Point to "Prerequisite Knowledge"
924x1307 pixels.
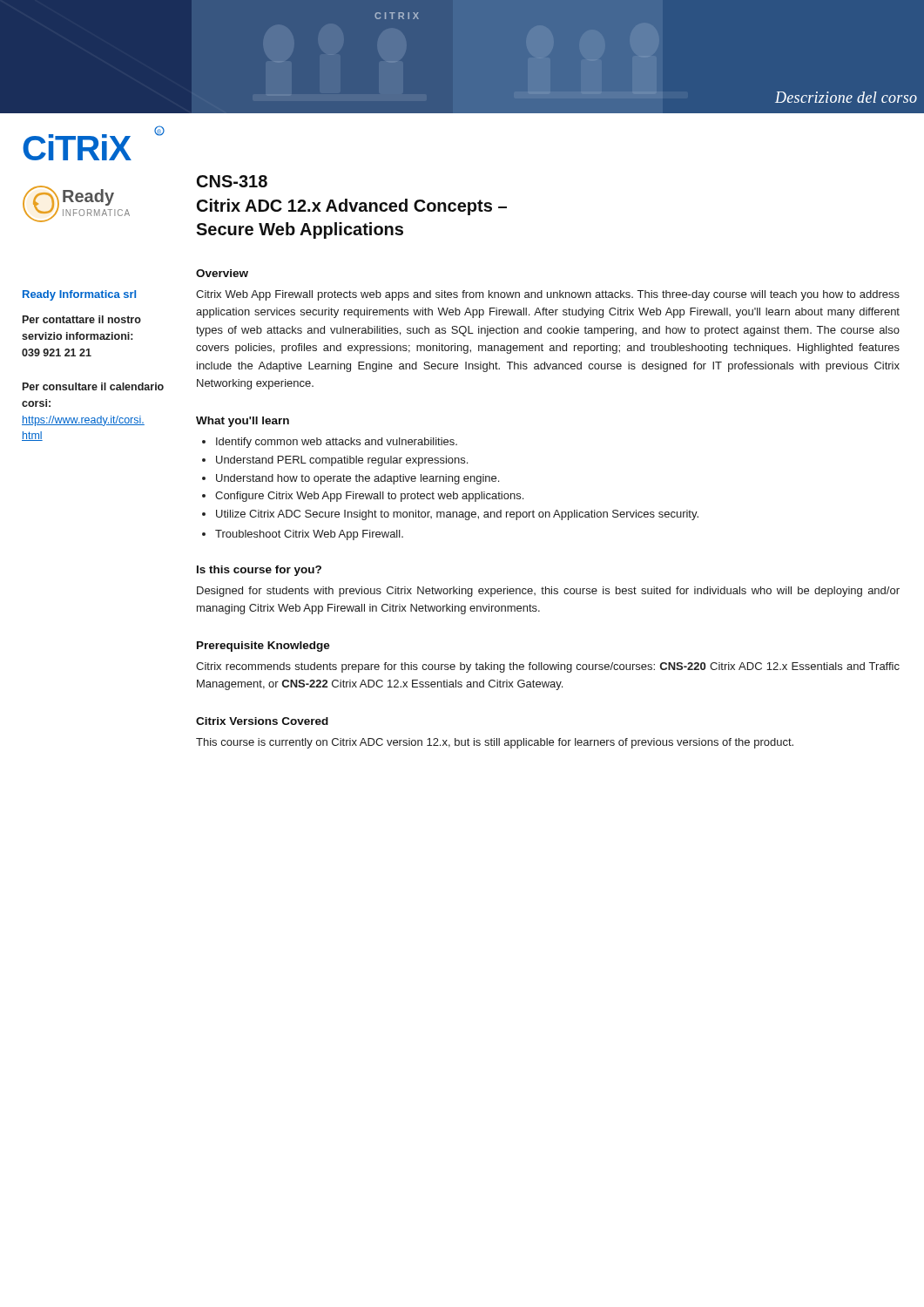coord(263,645)
